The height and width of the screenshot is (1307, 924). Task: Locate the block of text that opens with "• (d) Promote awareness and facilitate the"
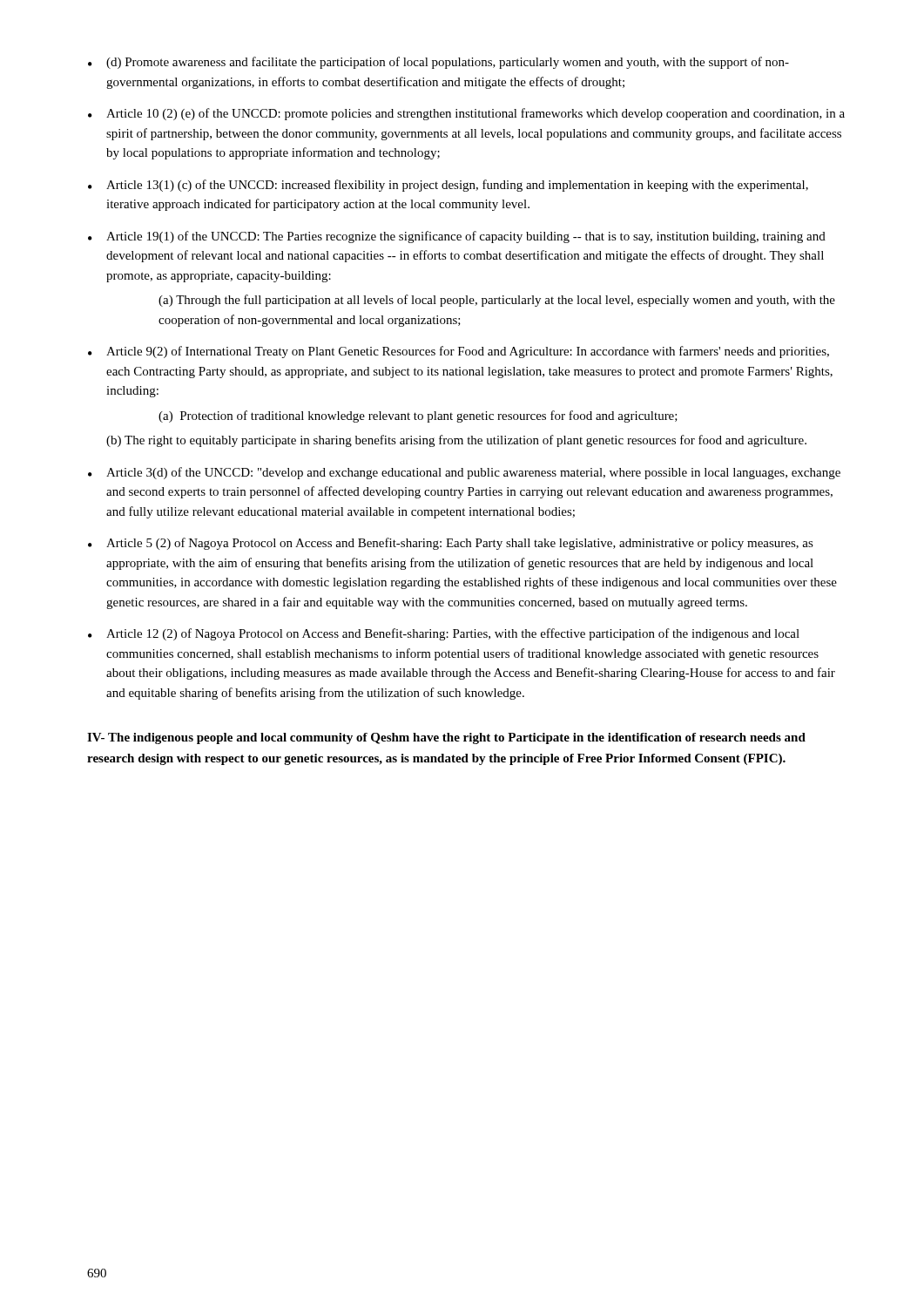[x=466, y=72]
